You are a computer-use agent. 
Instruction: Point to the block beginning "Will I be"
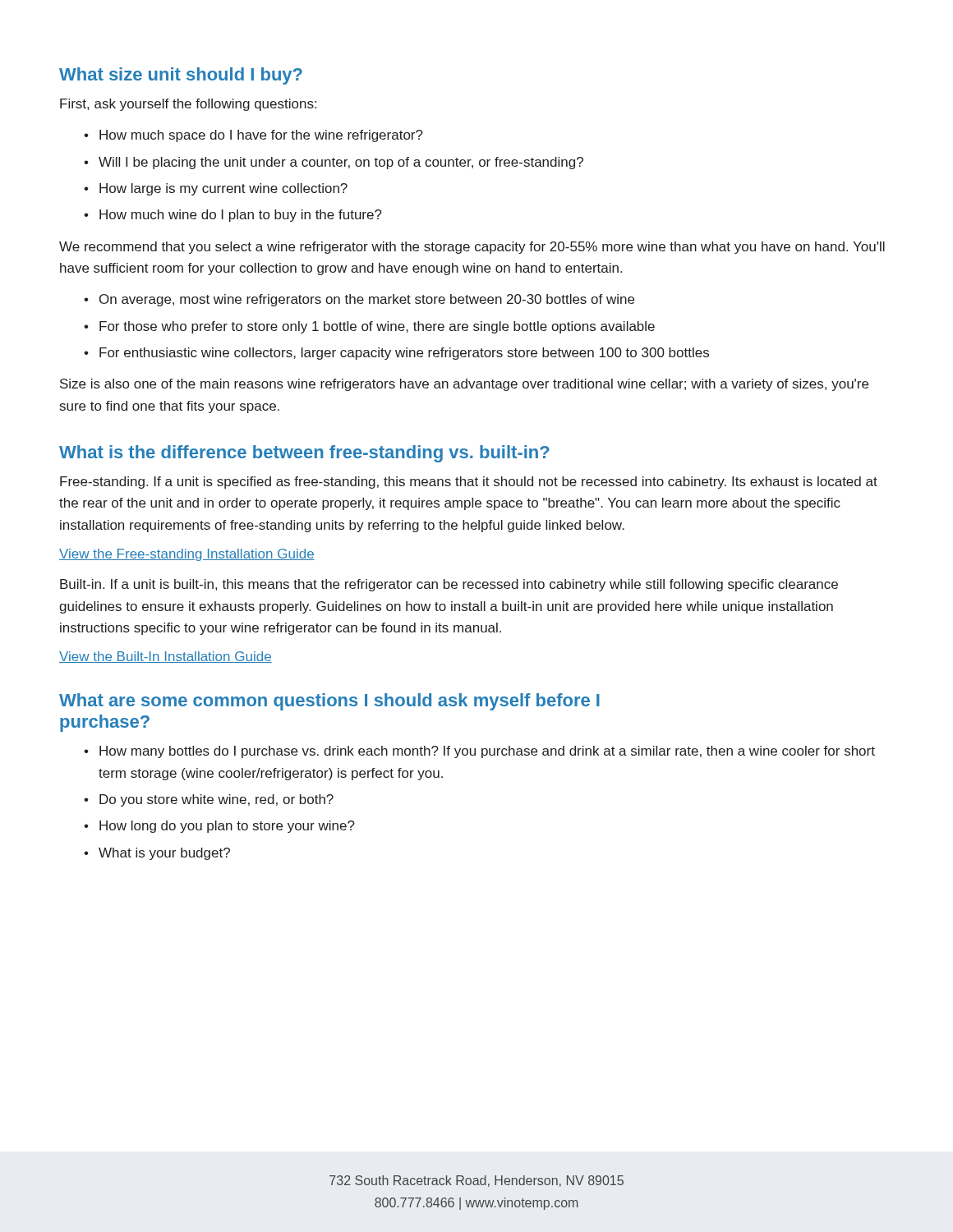[x=341, y=162]
